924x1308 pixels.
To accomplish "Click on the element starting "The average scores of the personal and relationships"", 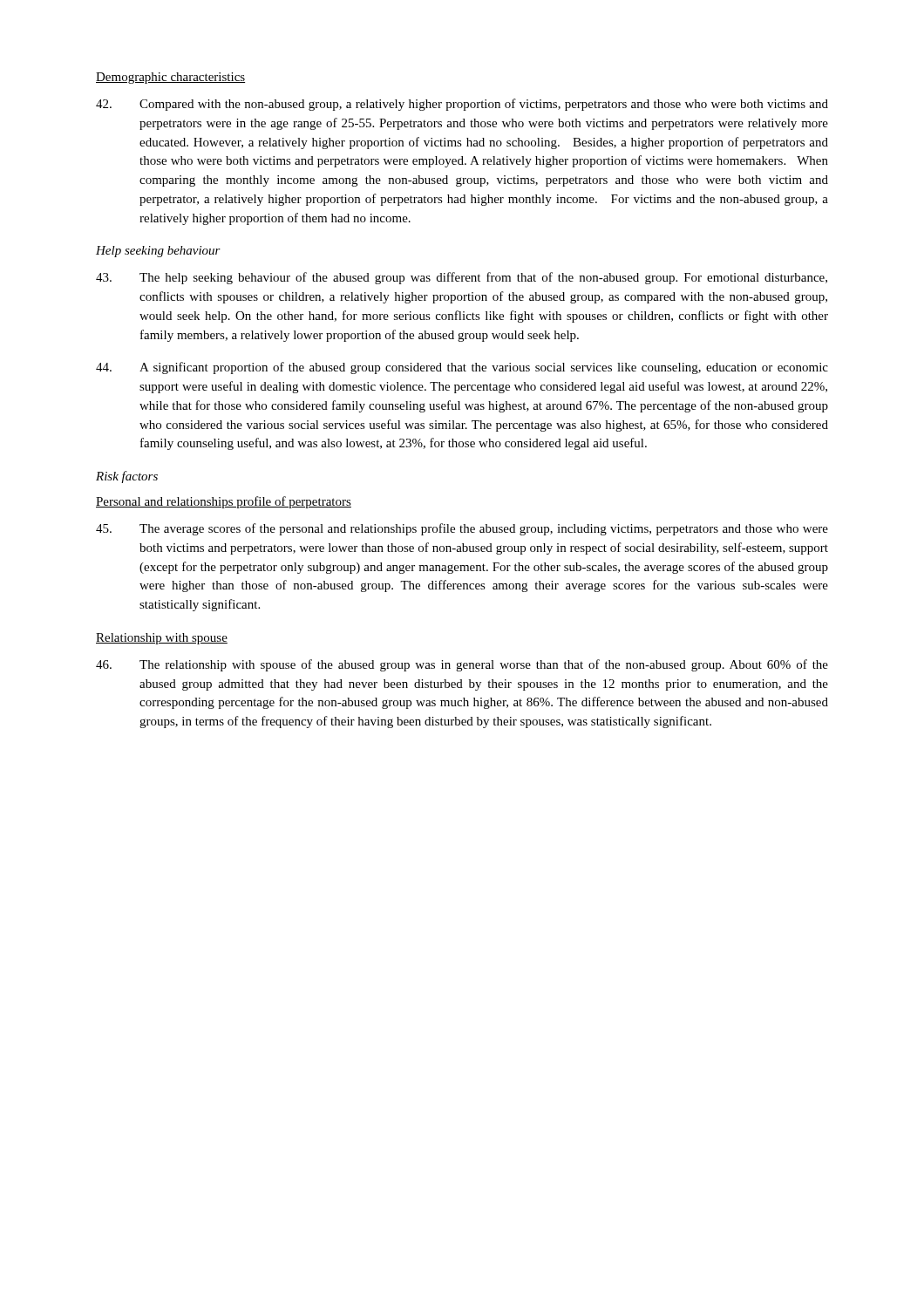I will 462,567.
